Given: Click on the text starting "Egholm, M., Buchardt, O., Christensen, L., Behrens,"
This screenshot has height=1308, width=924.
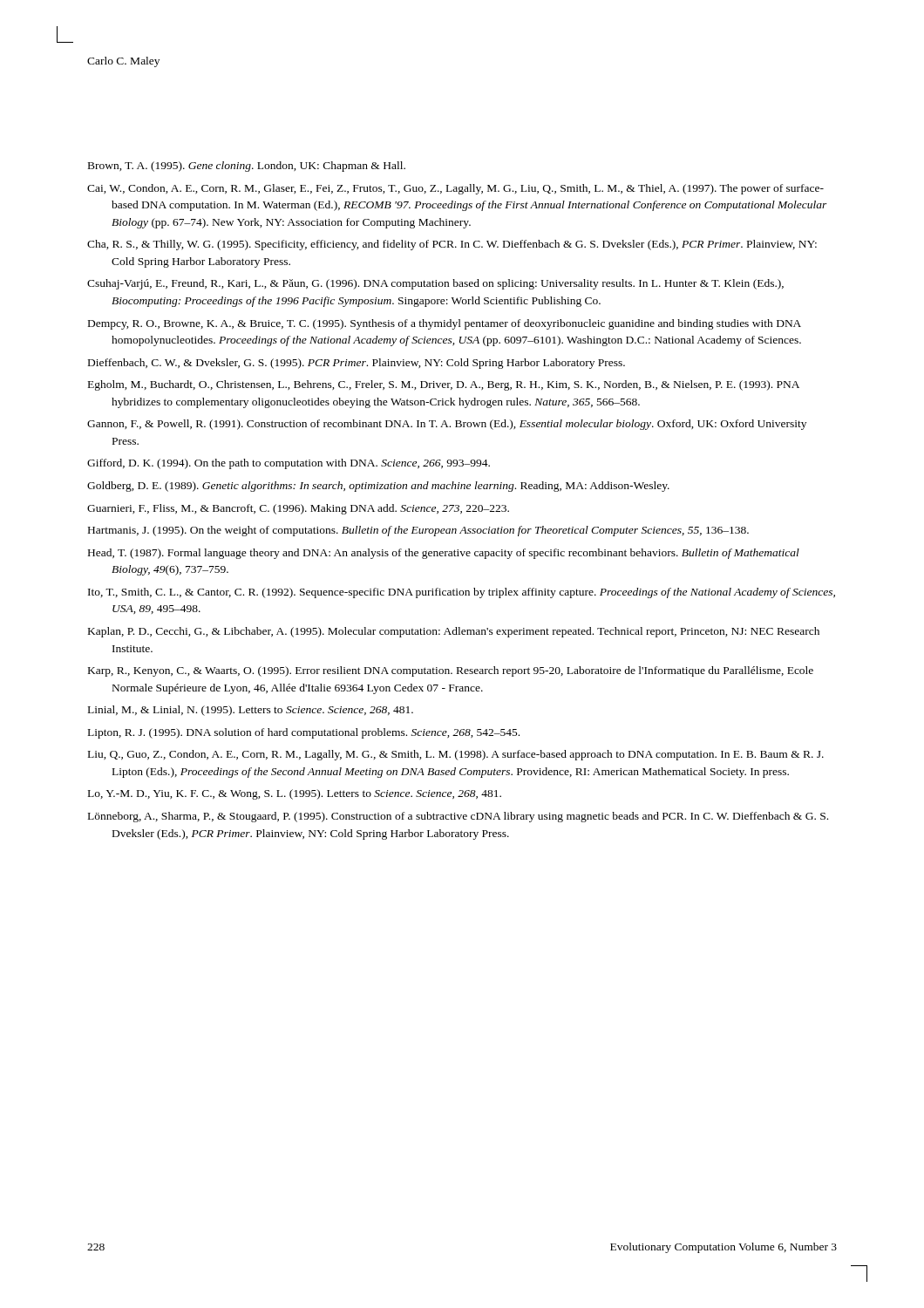Looking at the screenshot, I should 443,393.
